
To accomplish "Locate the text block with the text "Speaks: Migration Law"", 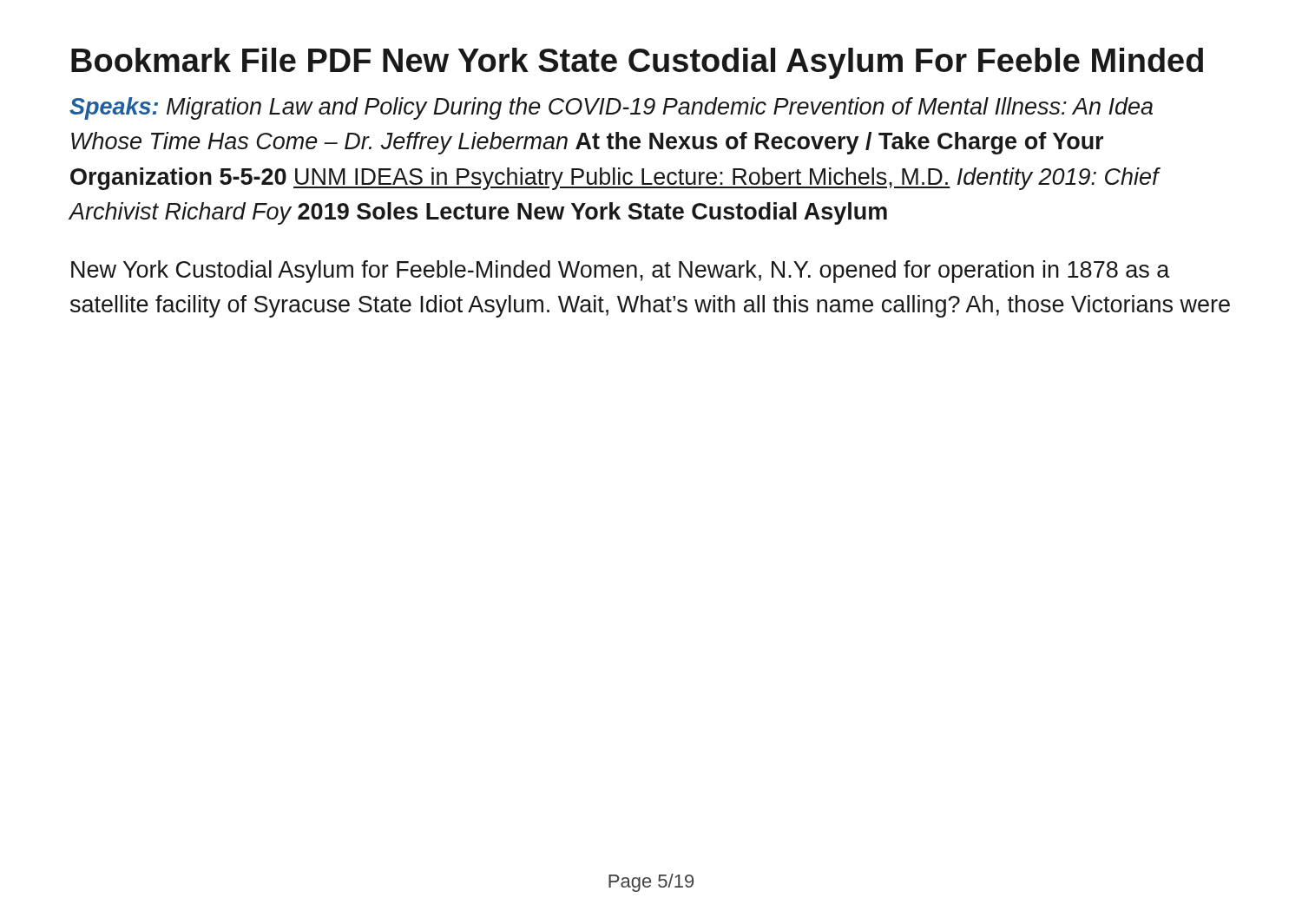I will pyautogui.click(x=614, y=159).
